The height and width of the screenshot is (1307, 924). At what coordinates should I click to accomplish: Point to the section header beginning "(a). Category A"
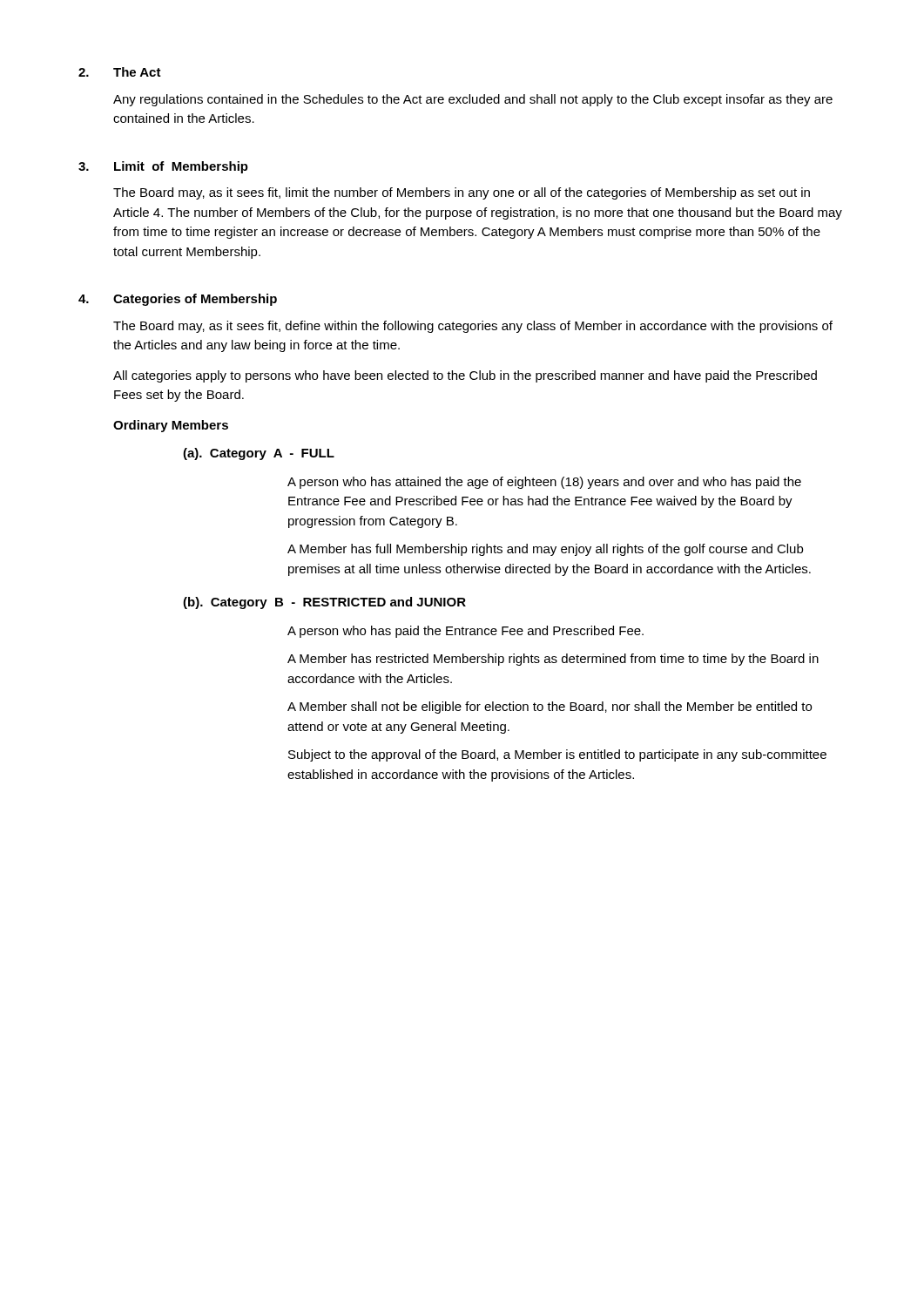(259, 453)
